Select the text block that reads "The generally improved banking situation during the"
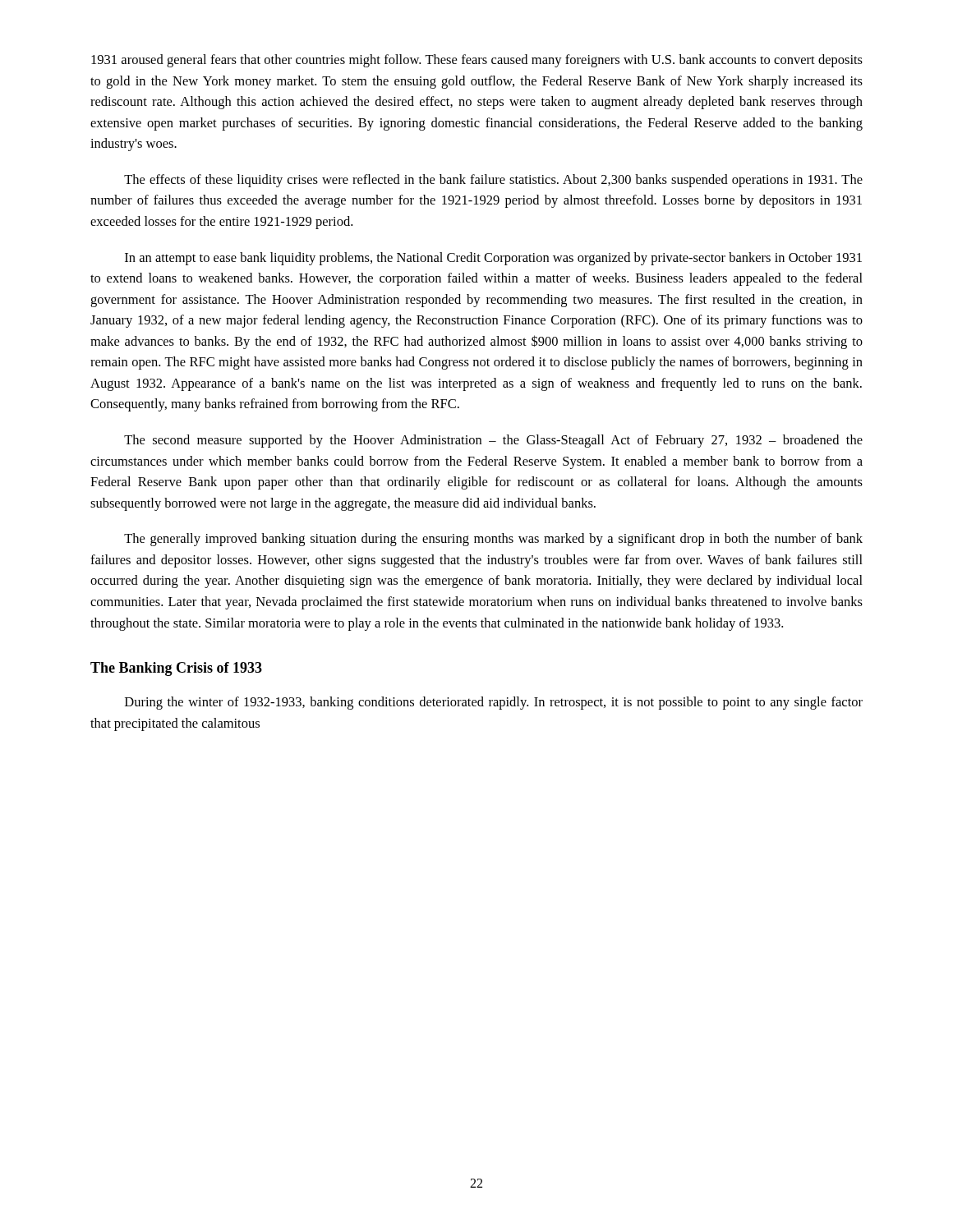This screenshot has height=1232, width=953. click(x=476, y=581)
